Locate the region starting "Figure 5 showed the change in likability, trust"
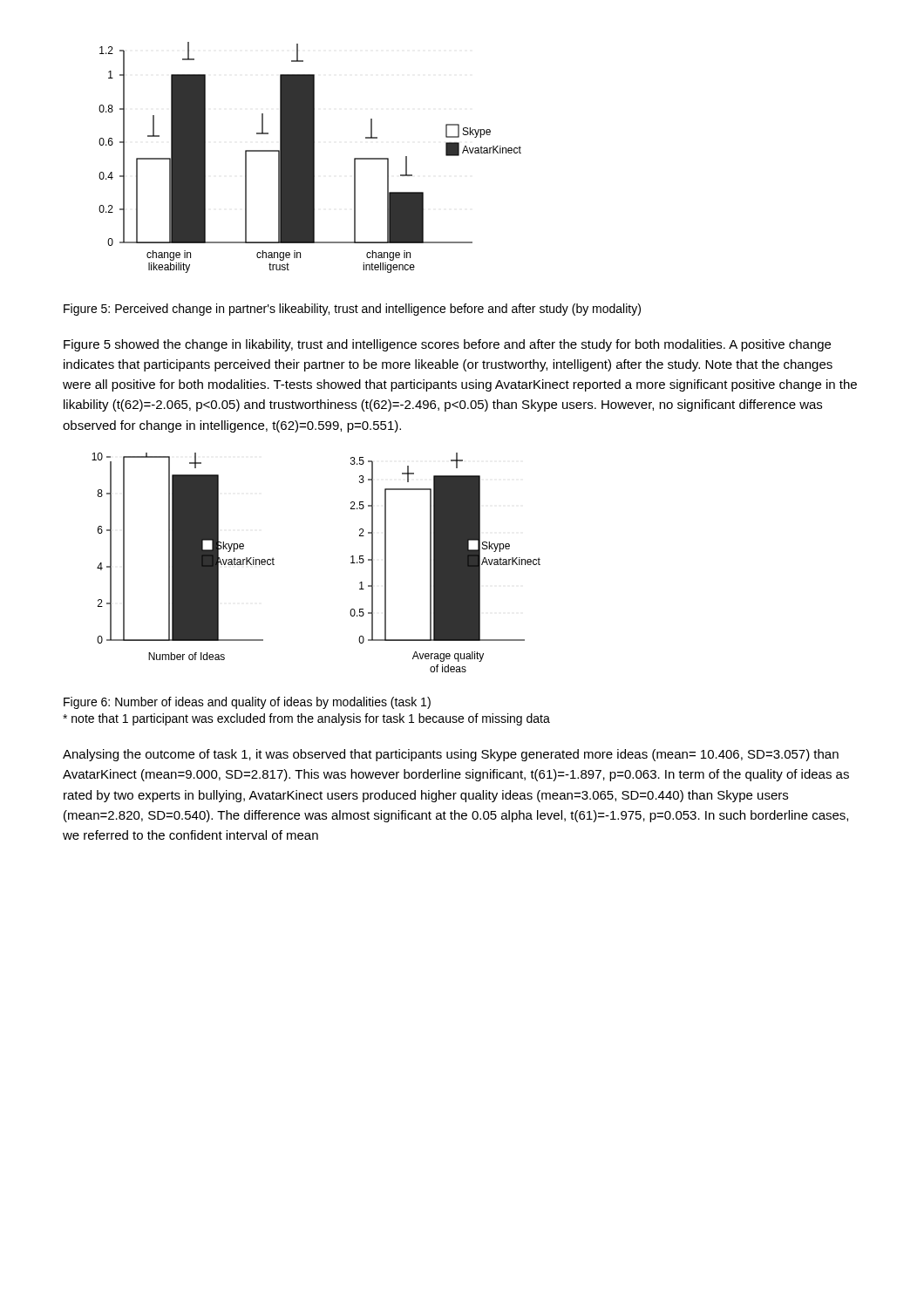Viewport: 924px width, 1308px height. coord(460,384)
